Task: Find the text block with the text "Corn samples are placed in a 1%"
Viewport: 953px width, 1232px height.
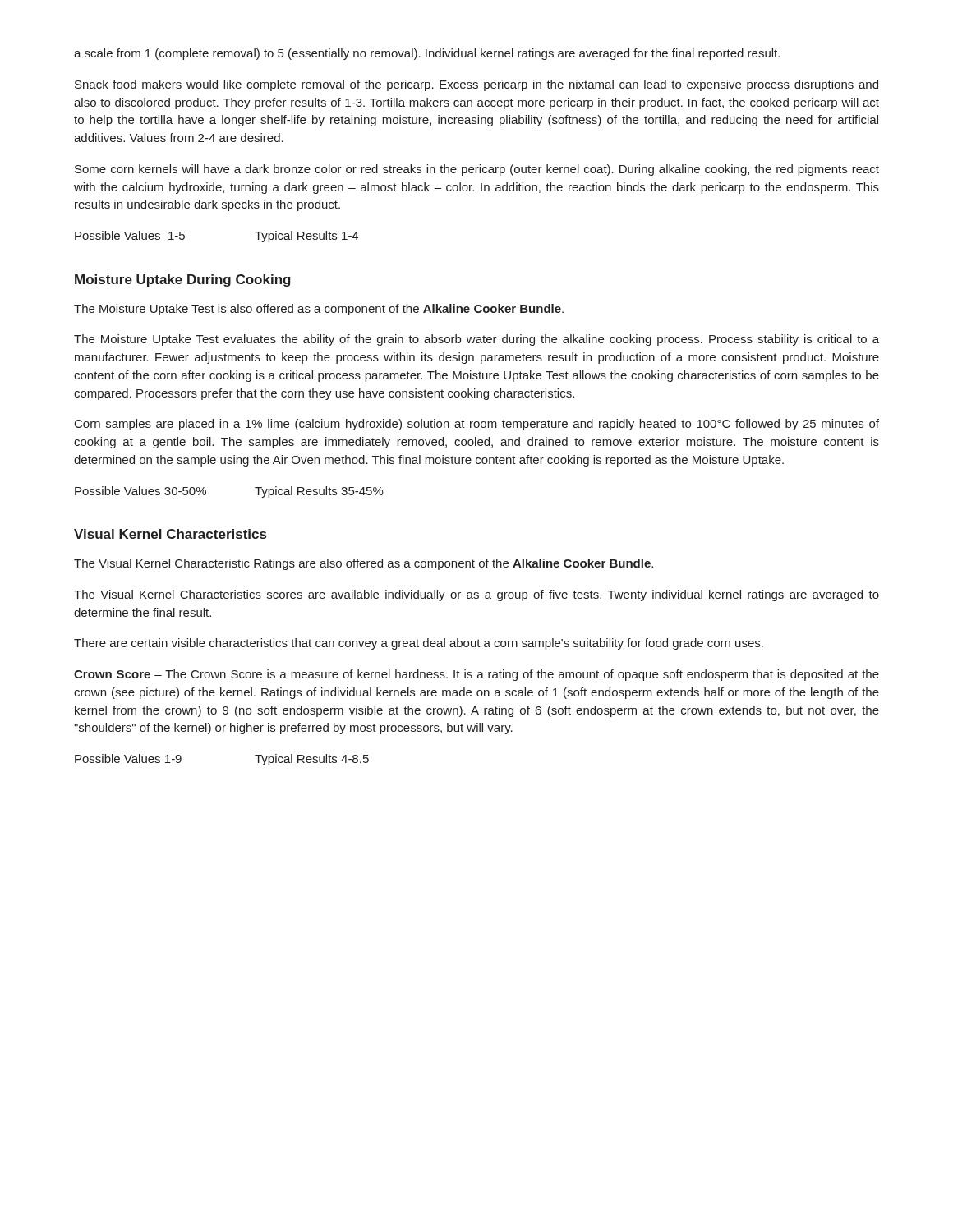Action: 476,442
